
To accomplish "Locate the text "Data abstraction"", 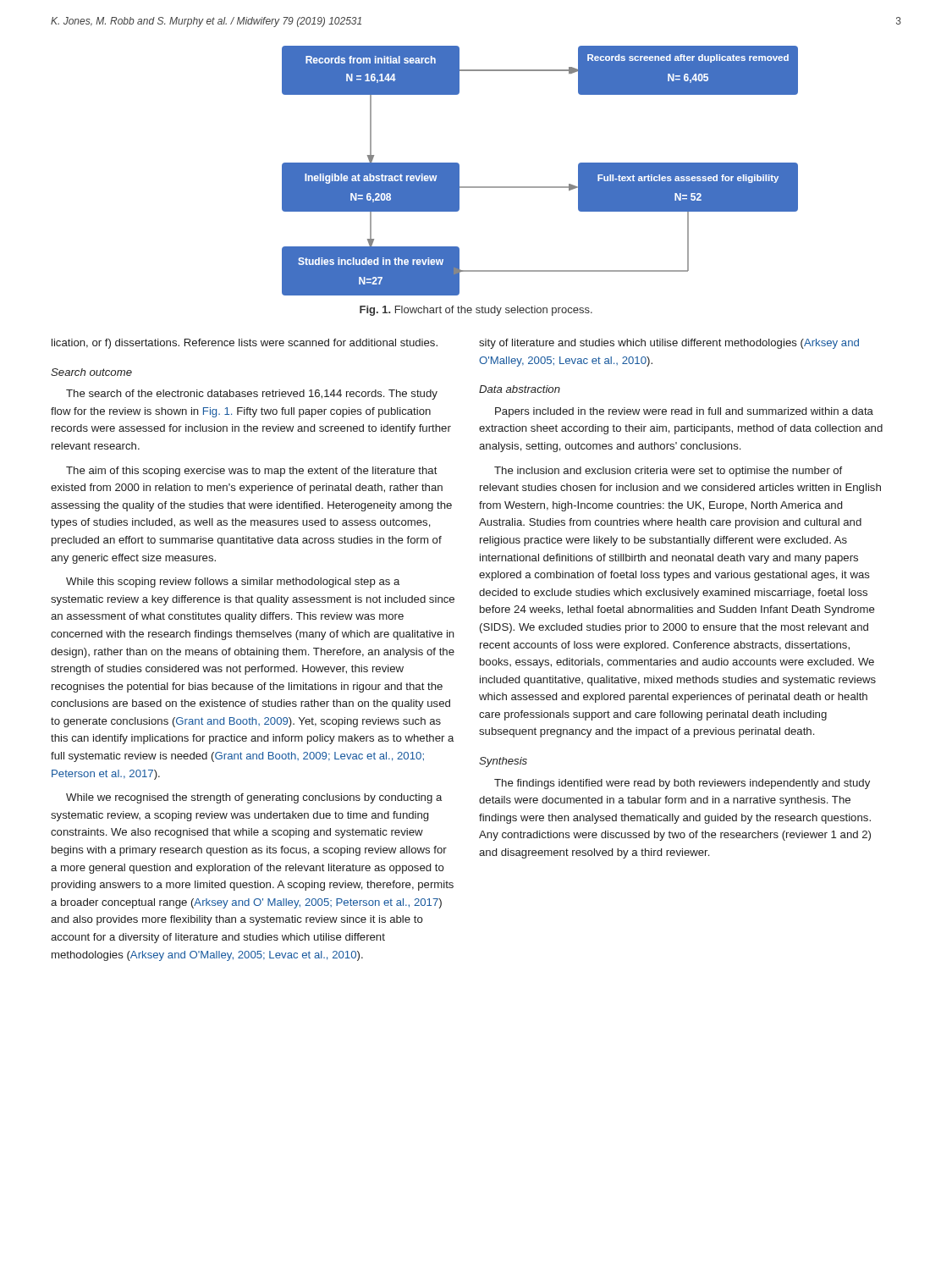I will point(520,389).
